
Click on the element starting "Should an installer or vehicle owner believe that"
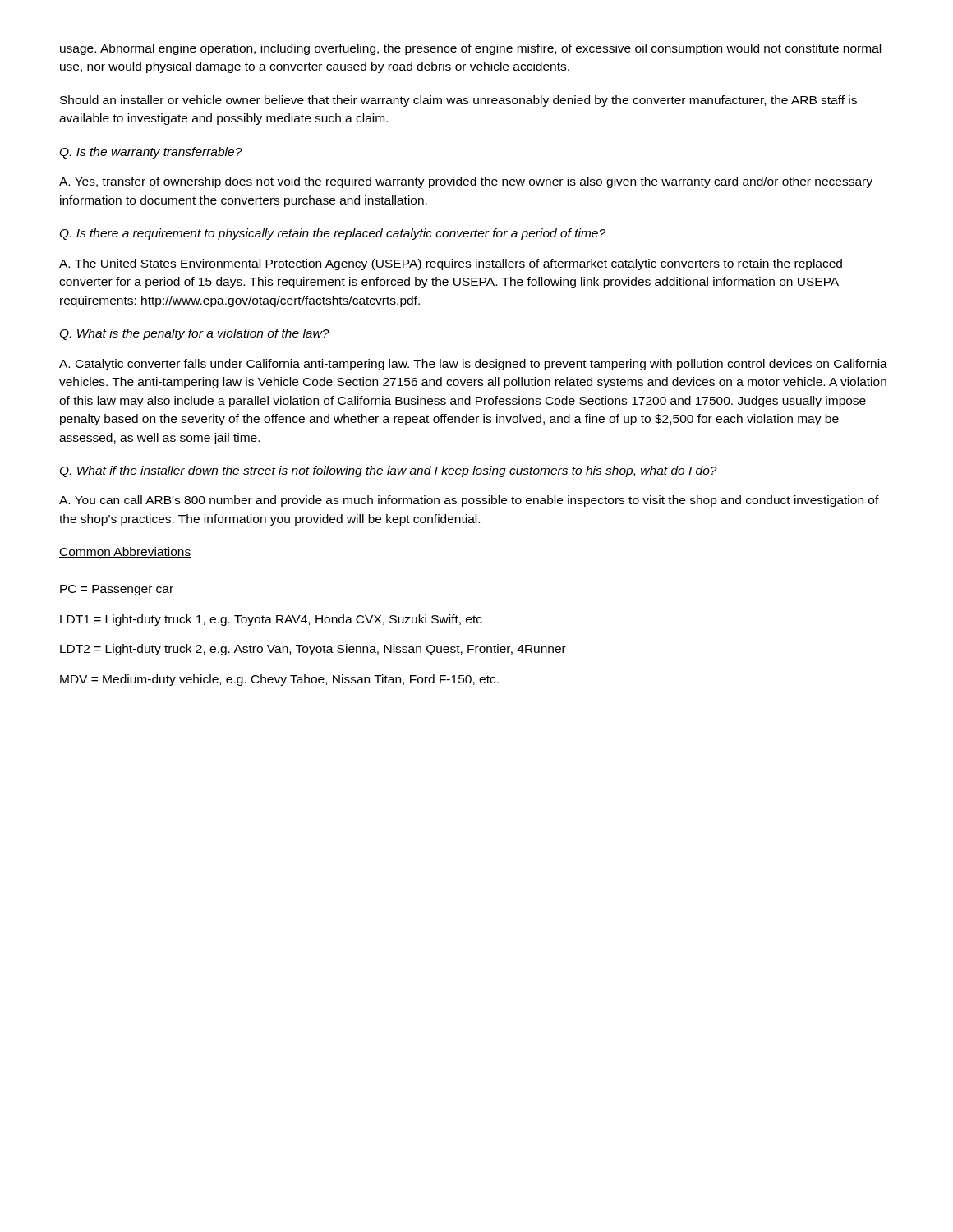(458, 109)
